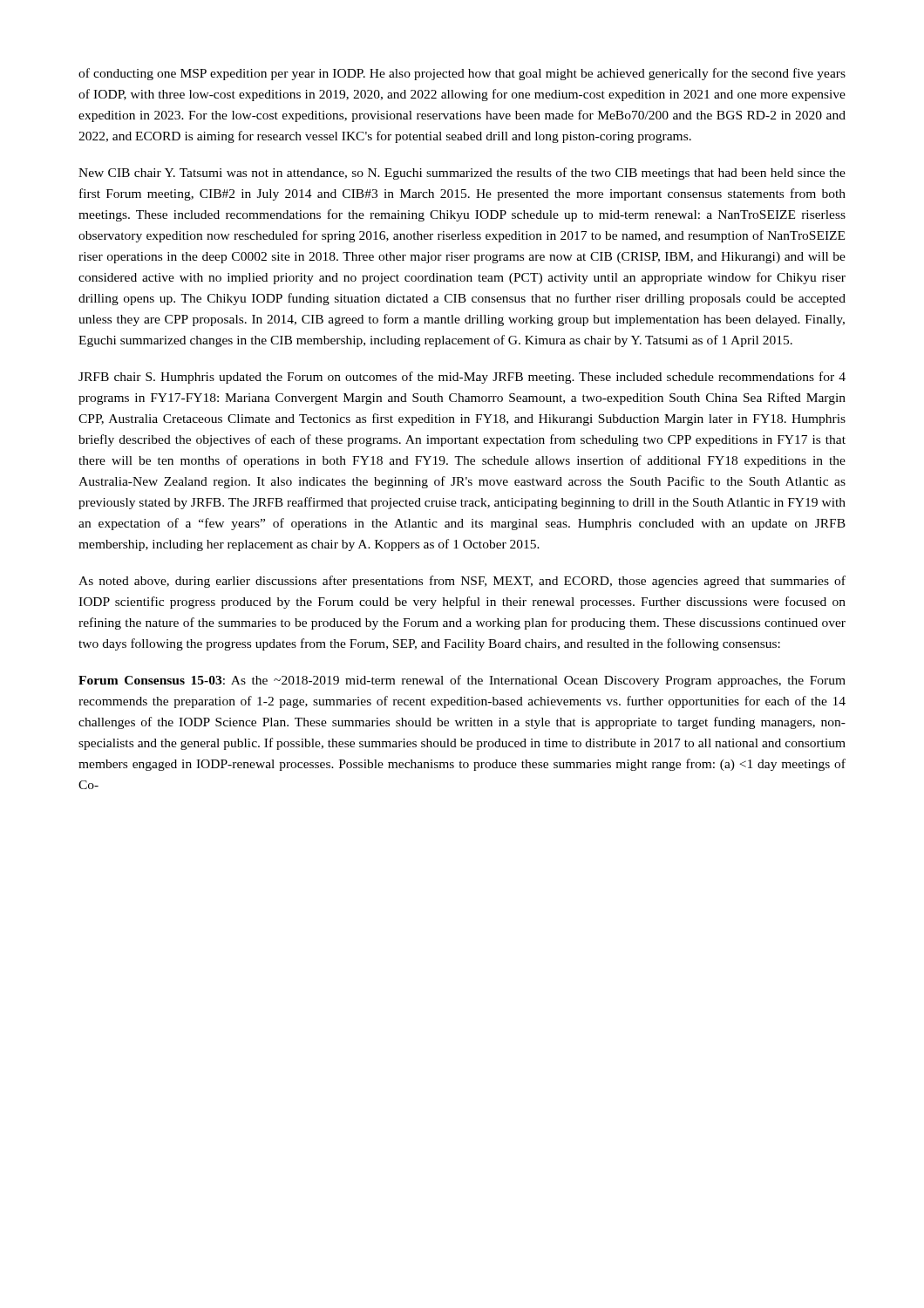Screen dimensions: 1308x924
Task: Find the passage starting "of conducting one MSP expedition per"
Action: click(462, 104)
